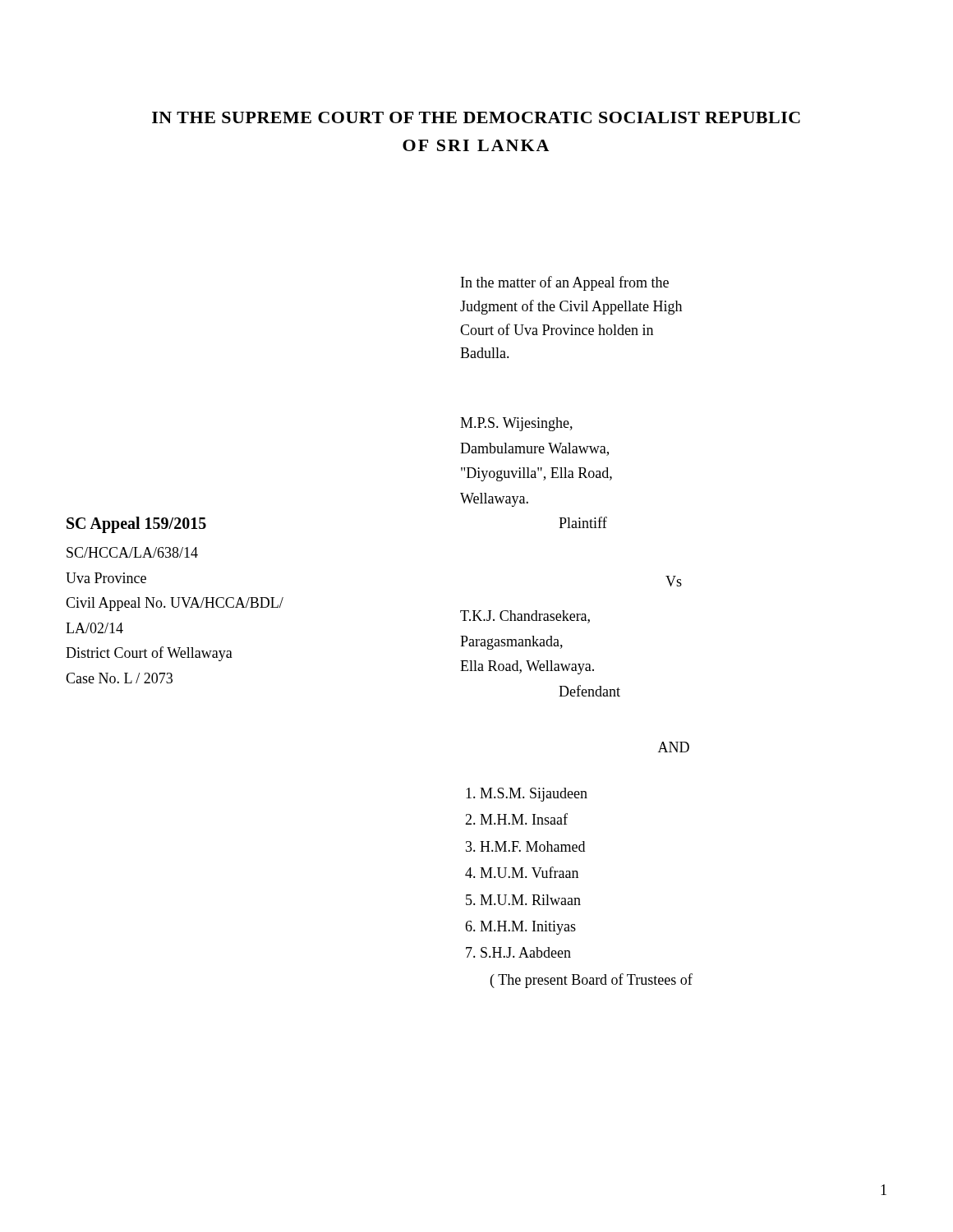Find the section header that says "SC Appeal 159/2015"
This screenshot has height=1232, width=953.
coord(136,523)
